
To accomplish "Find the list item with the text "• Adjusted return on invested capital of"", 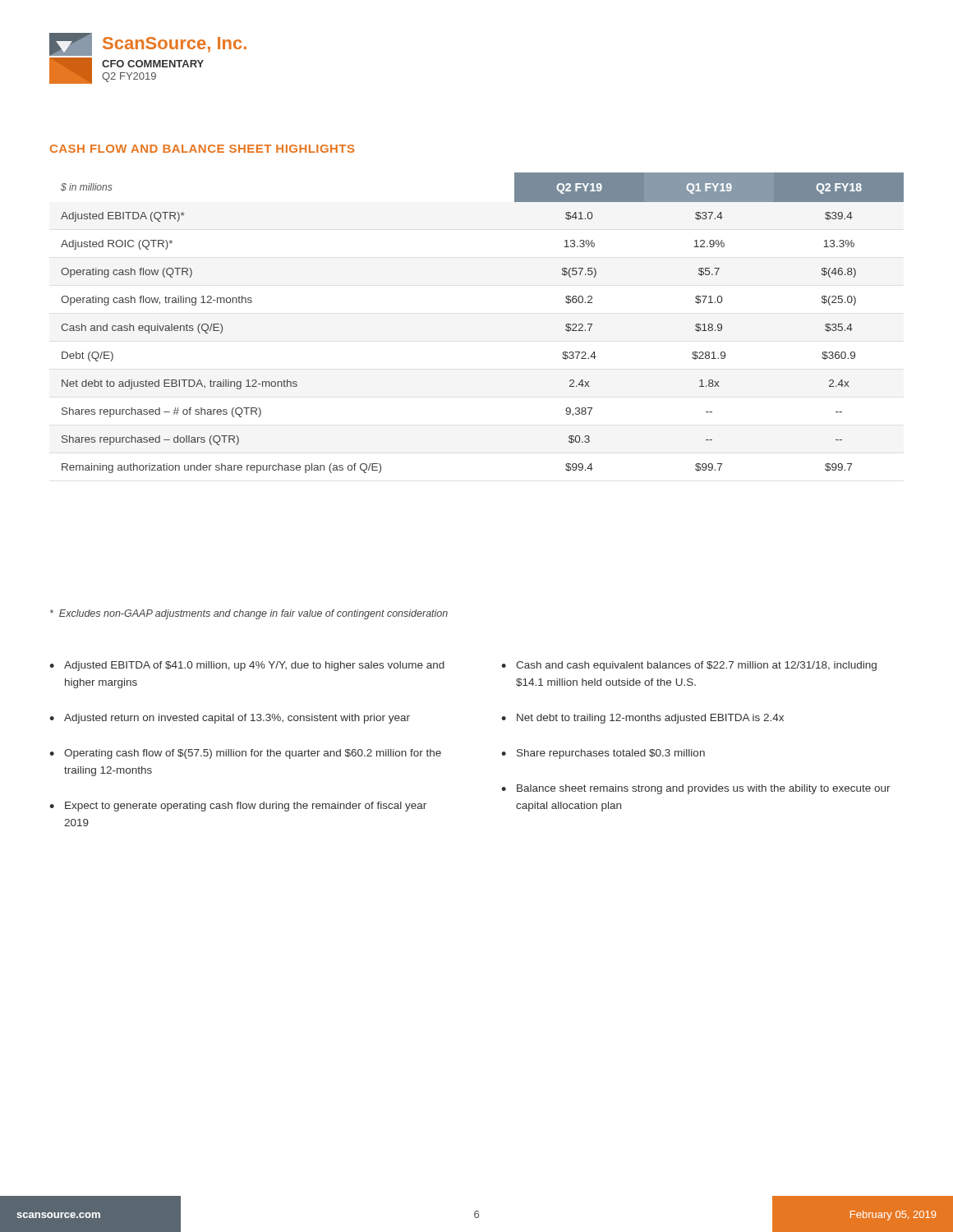I will [251, 718].
